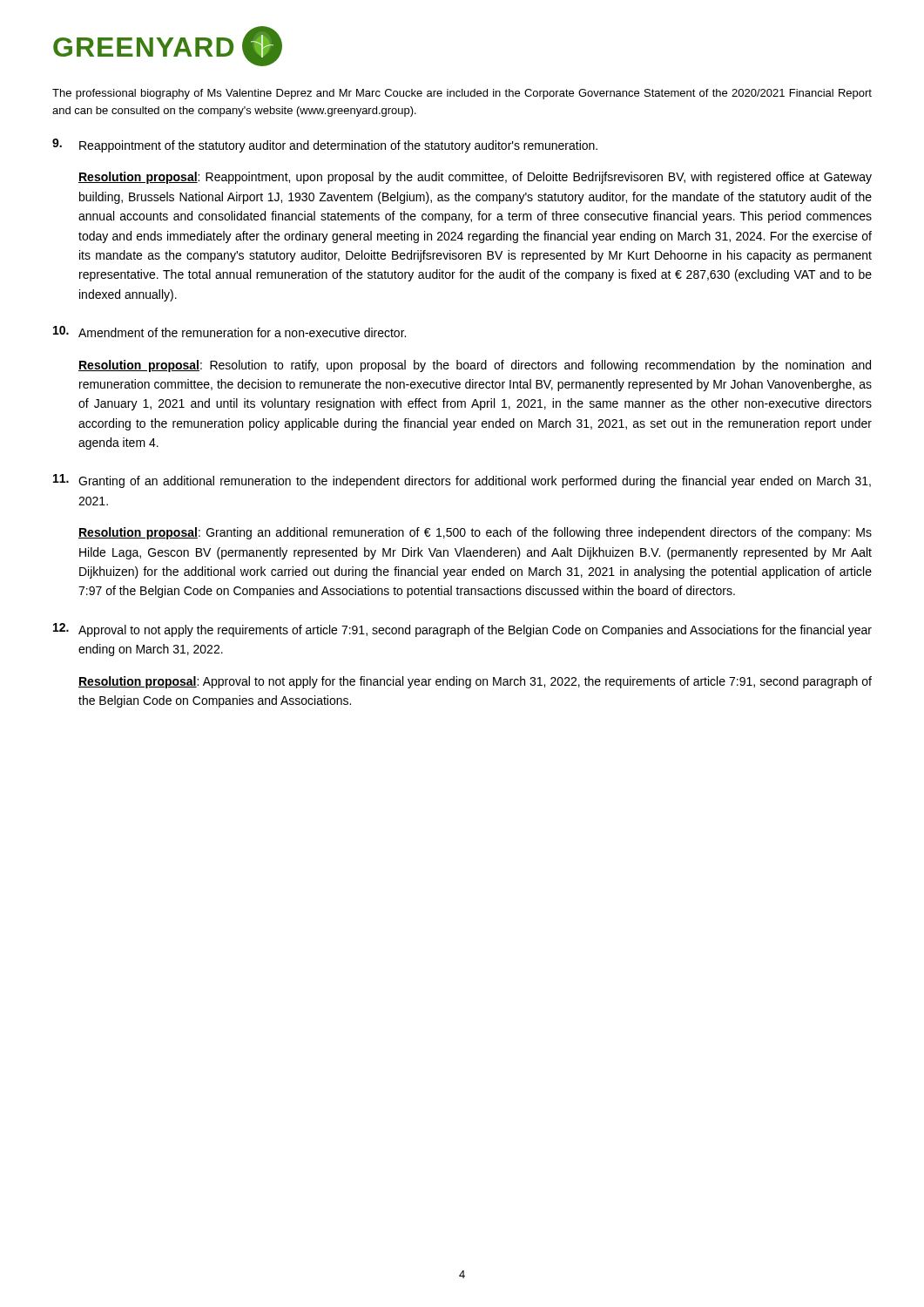Select the region starting "Resolution proposal: Reappointment, upon proposal"
This screenshot has height=1307, width=924.
475,236
